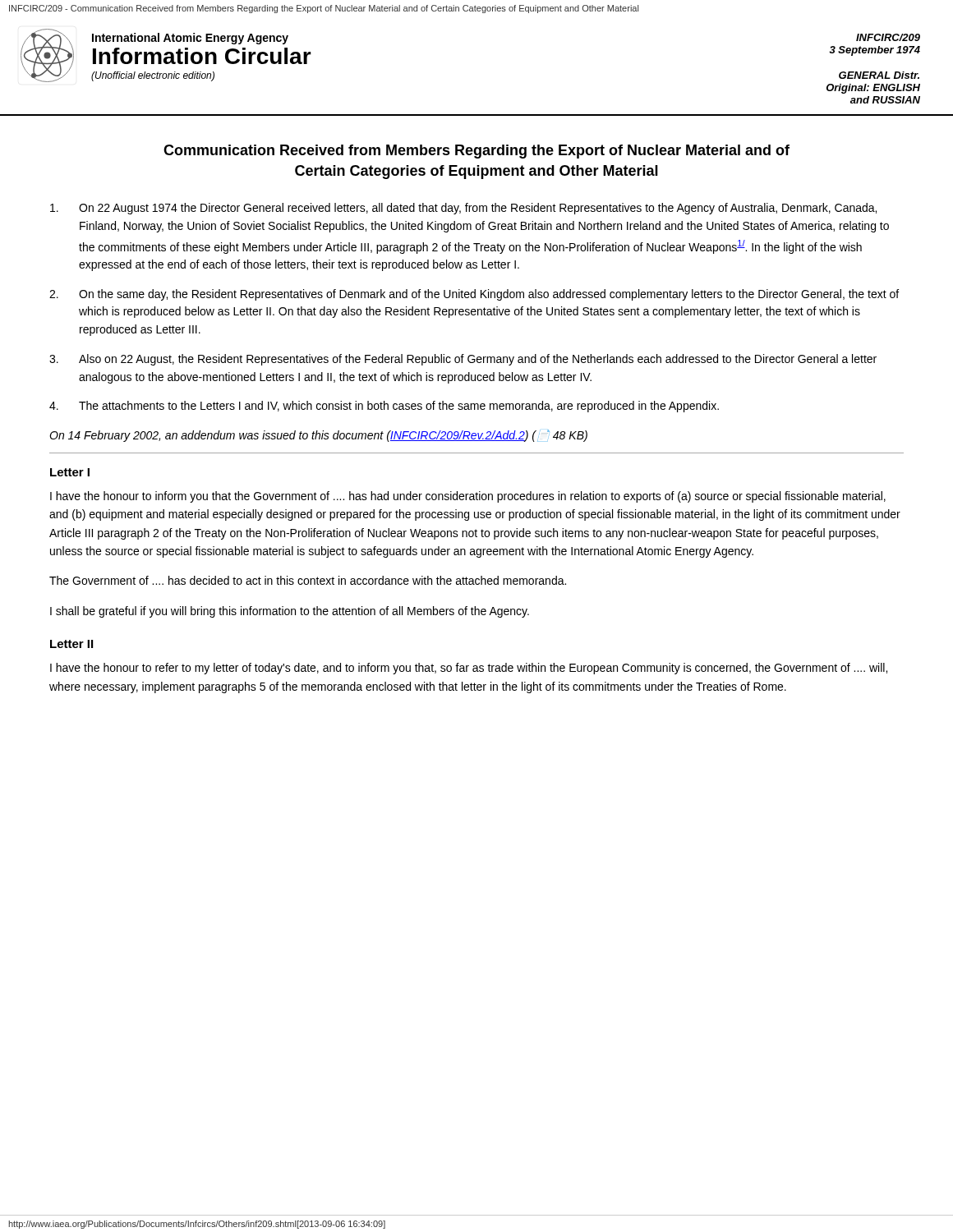Screen dimensions: 1232x953
Task: Find the block starting "Communication Received from Members"
Action: [476, 161]
